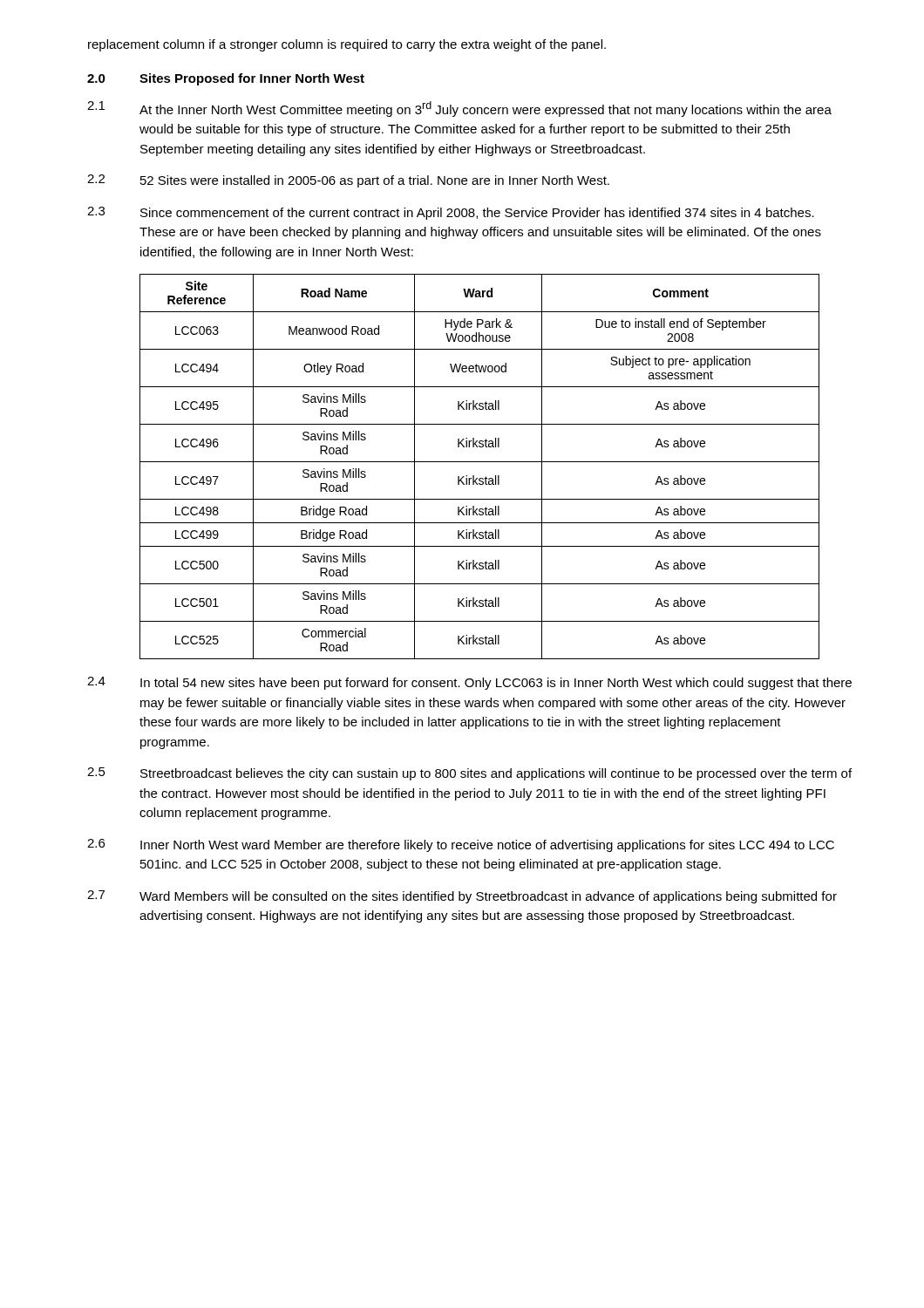Locate the text block that says "7 Ward Members will"
The height and width of the screenshot is (1308, 924).
coord(471,906)
